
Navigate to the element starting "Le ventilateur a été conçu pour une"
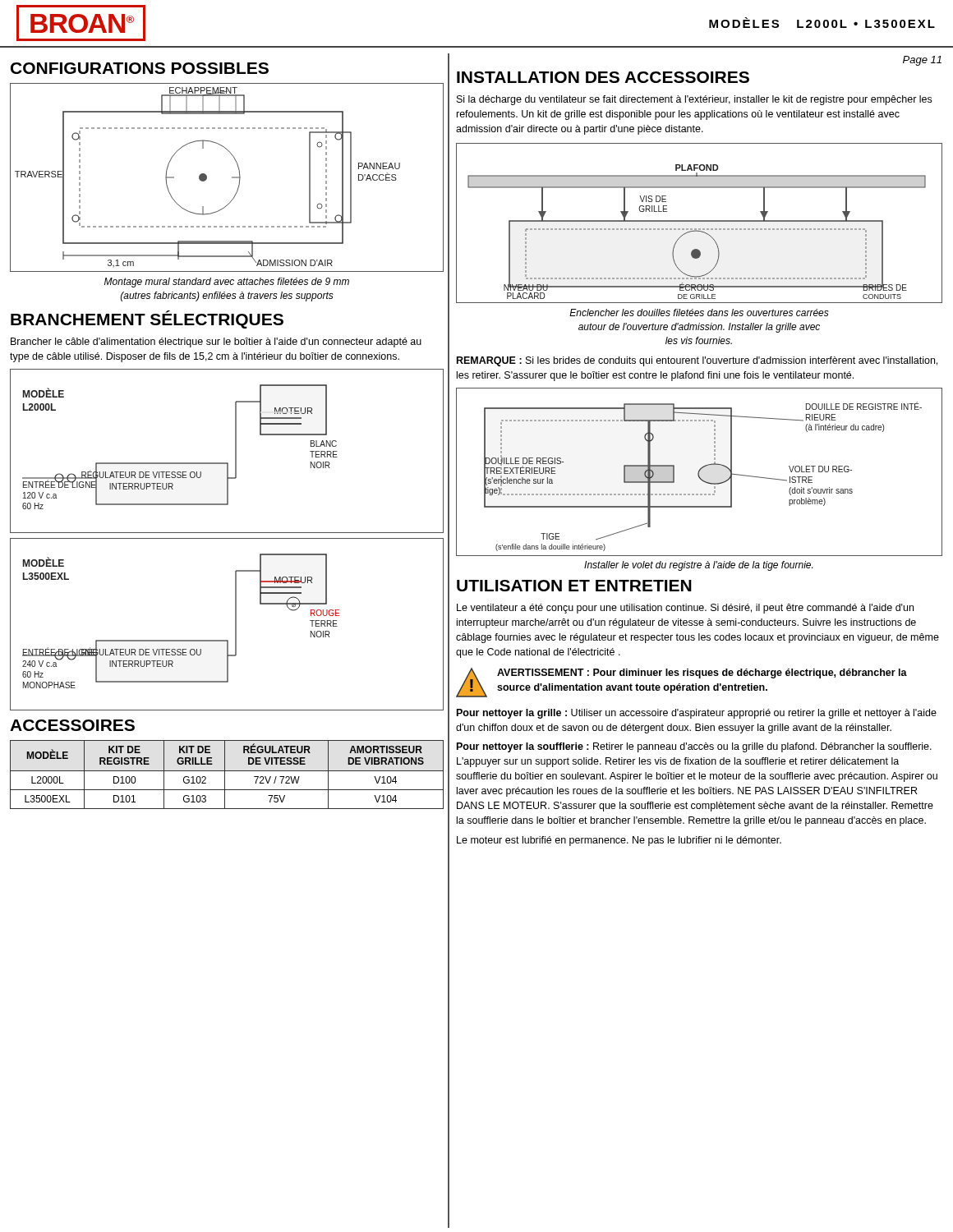(697, 630)
